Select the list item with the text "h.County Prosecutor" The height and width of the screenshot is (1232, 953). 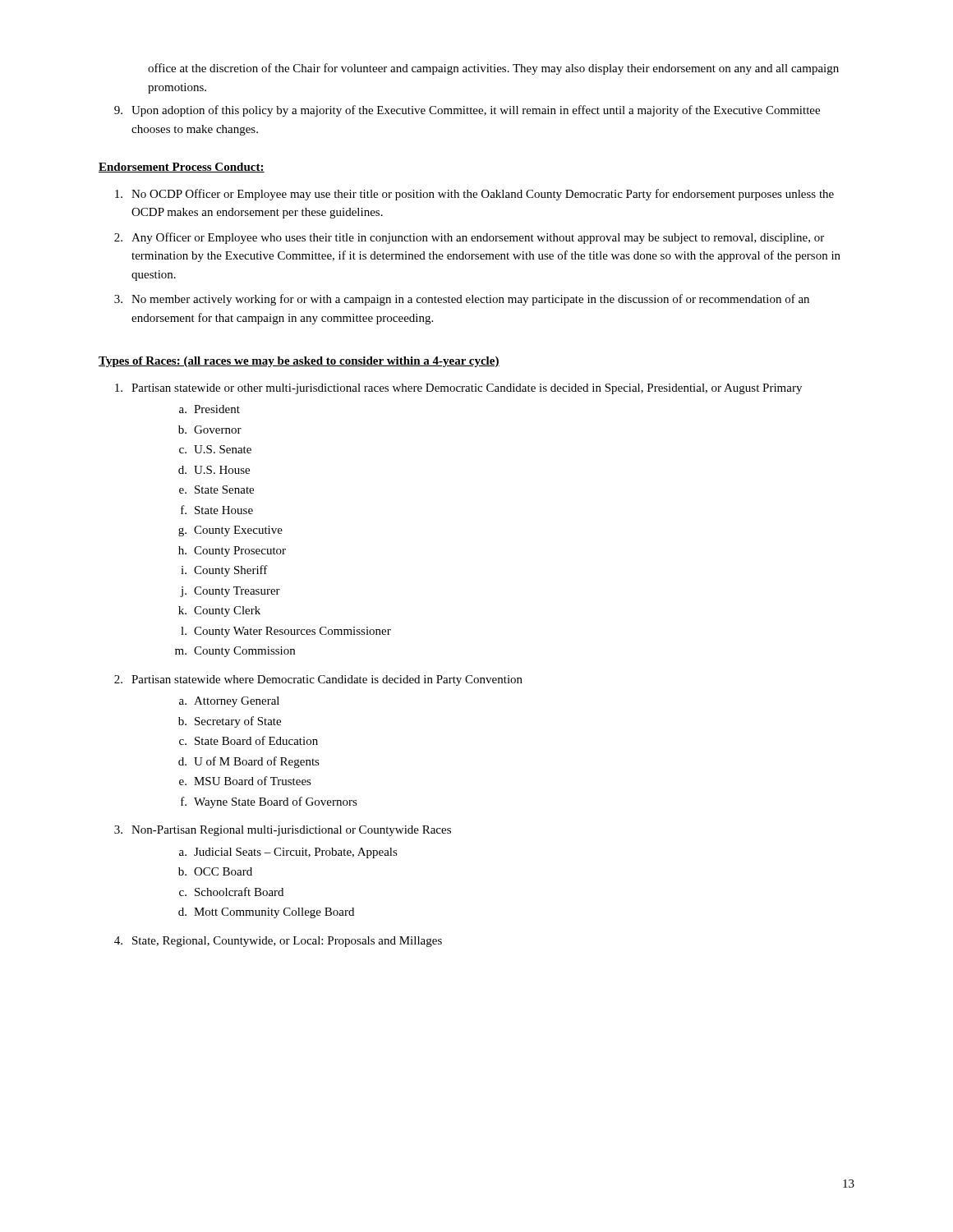pyautogui.click(x=232, y=552)
